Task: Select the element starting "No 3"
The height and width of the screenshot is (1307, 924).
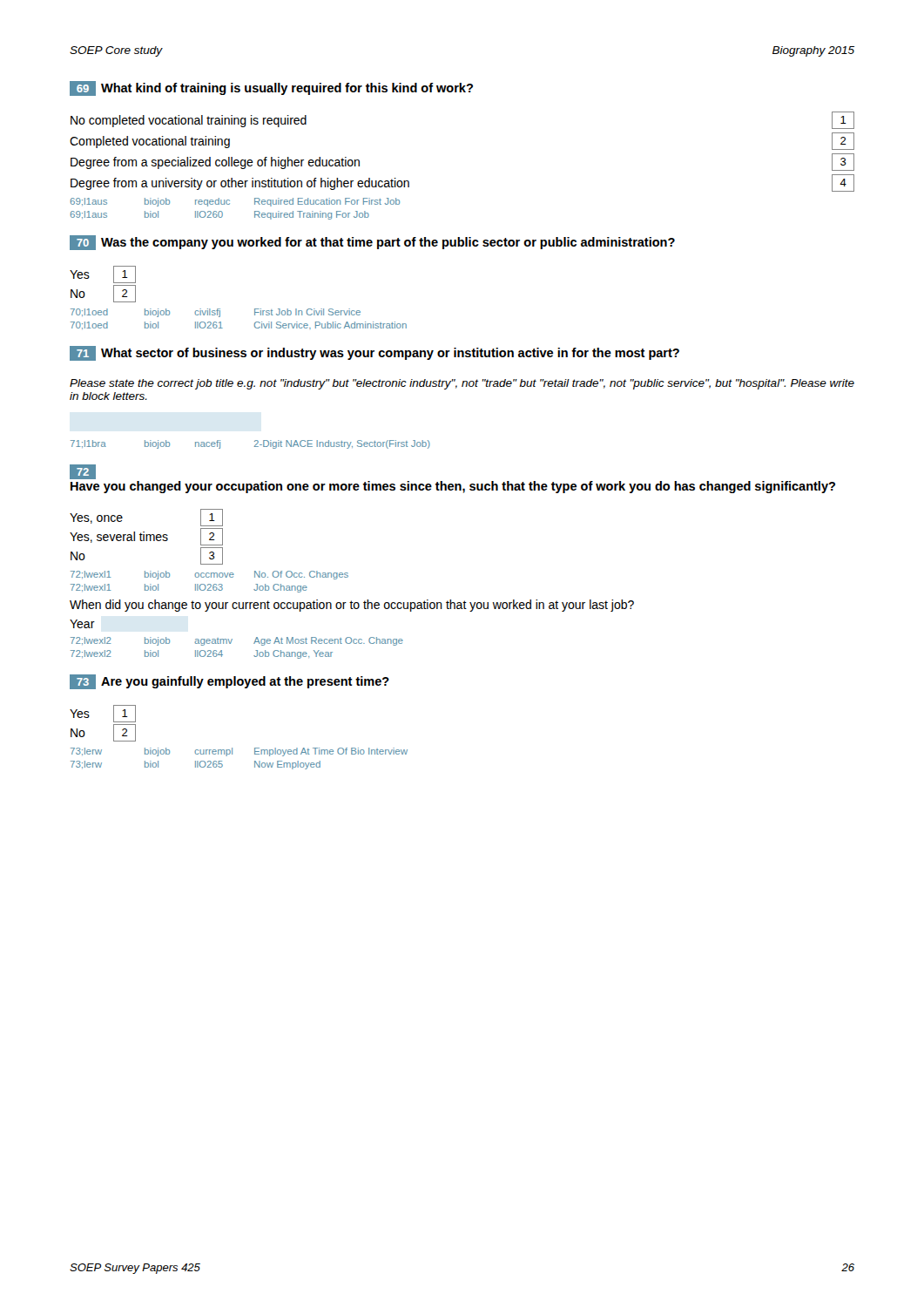Action: coord(74,555)
